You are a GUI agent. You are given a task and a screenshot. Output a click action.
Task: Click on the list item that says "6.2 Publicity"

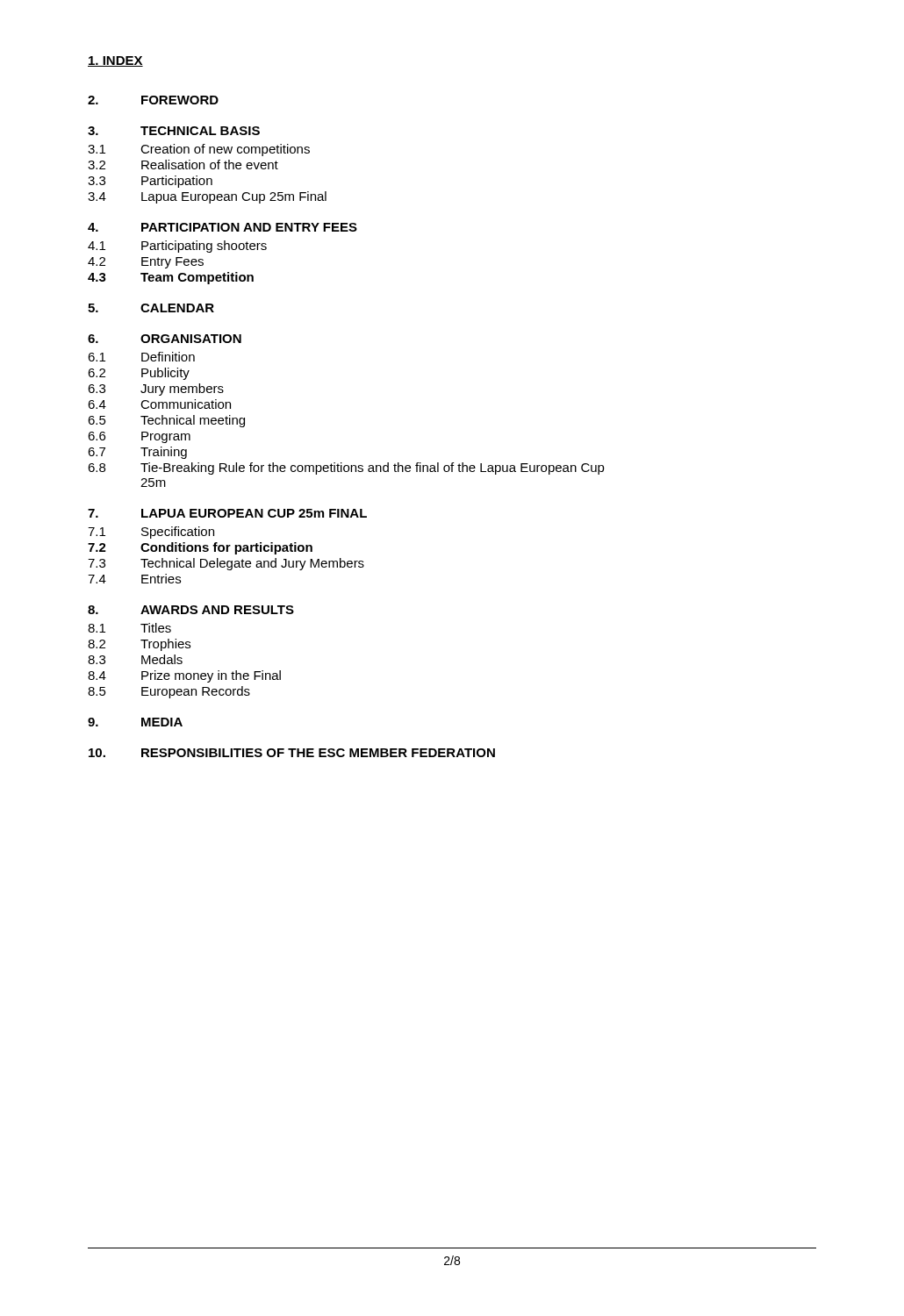[x=139, y=372]
